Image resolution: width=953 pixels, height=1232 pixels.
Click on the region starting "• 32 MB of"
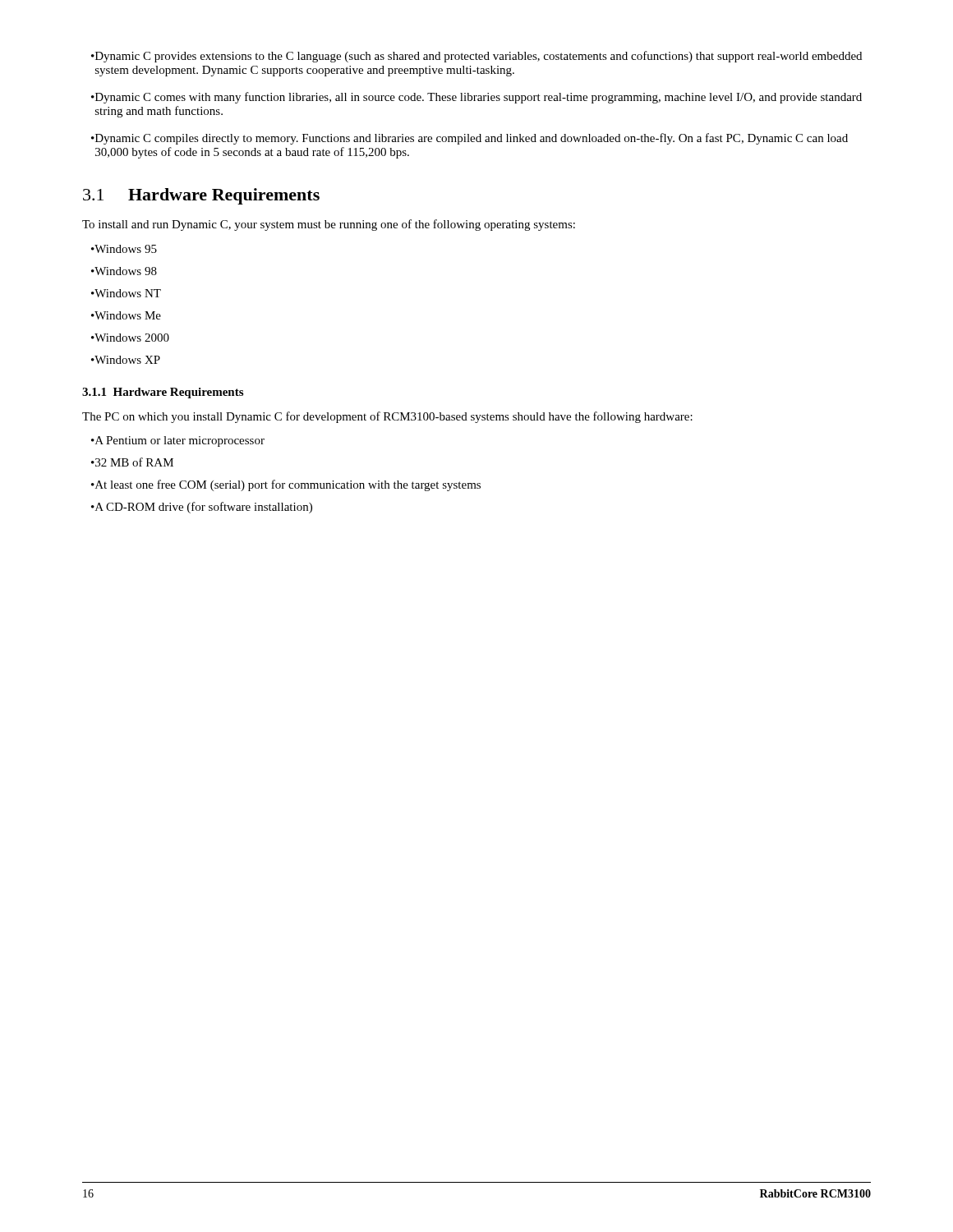coord(132,463)
